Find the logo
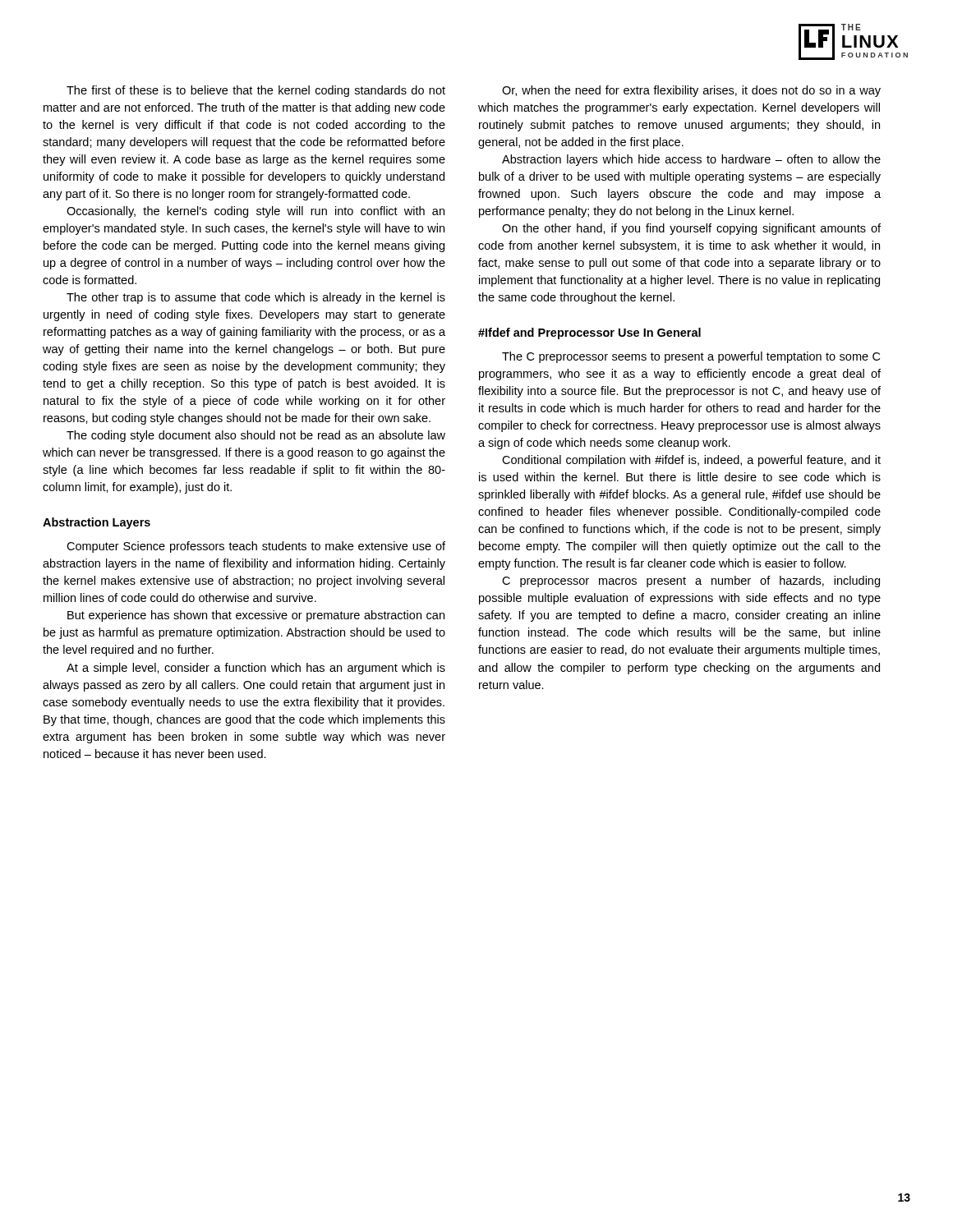This screenshot has height=1232, width=953. 854,42
